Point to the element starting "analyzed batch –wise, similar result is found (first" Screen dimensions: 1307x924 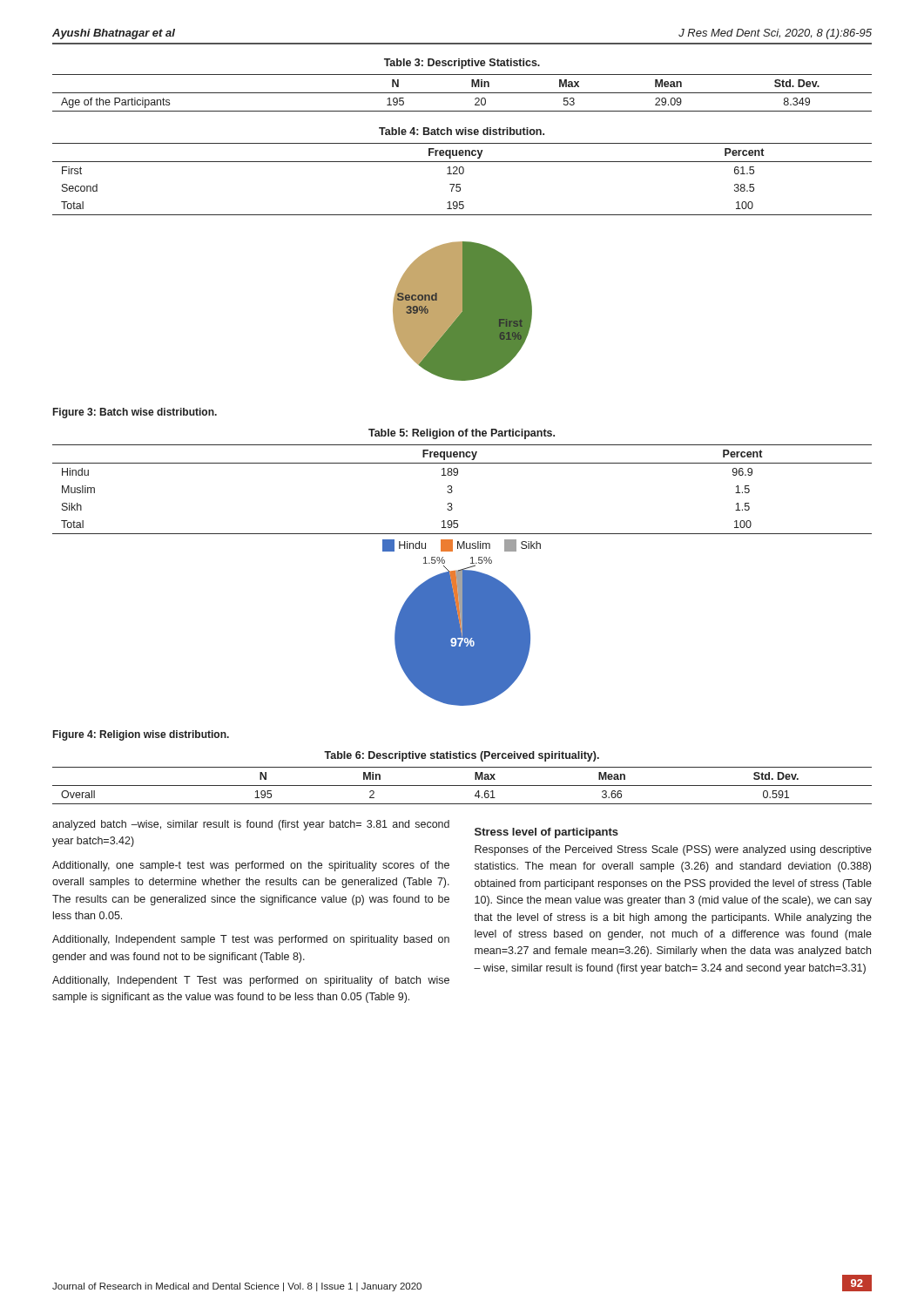tap(251, 833)
